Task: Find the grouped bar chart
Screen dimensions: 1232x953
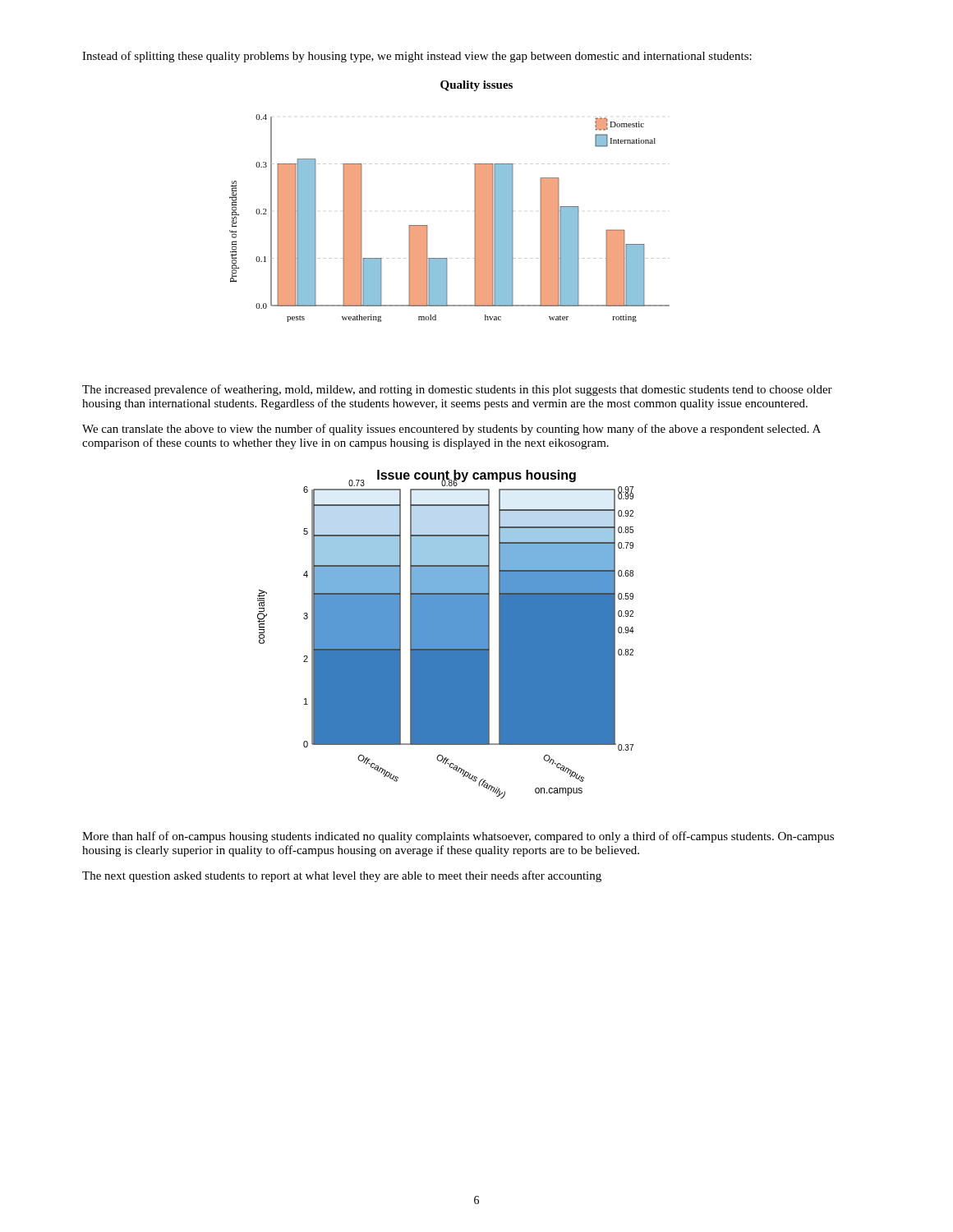Action: click(x=476, y=221)
